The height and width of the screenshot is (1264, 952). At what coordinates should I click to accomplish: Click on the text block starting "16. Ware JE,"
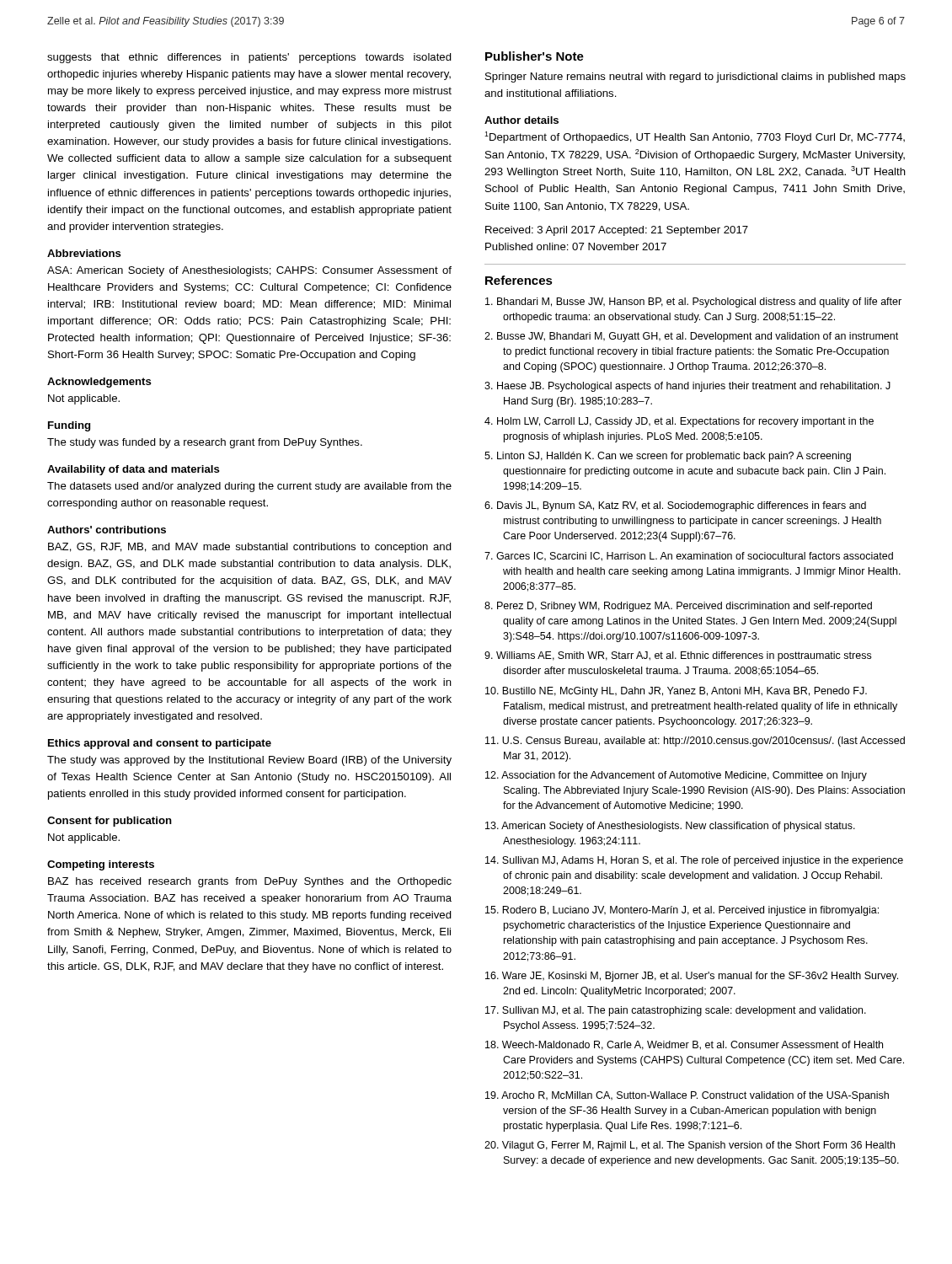pyautogui.click(x=692, y=983)
